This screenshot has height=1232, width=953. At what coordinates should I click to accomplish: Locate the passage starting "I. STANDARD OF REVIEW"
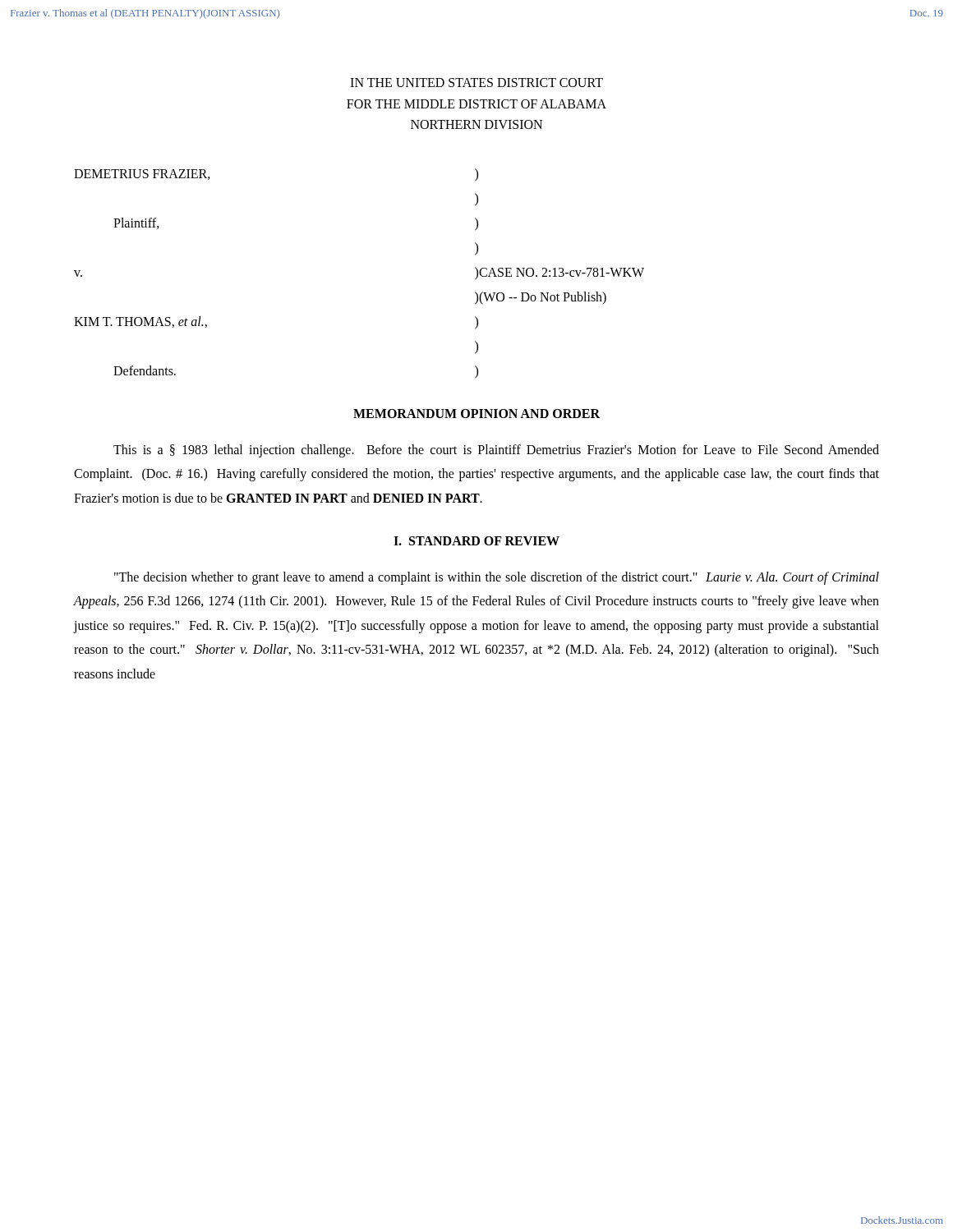(x=476, y=540)
